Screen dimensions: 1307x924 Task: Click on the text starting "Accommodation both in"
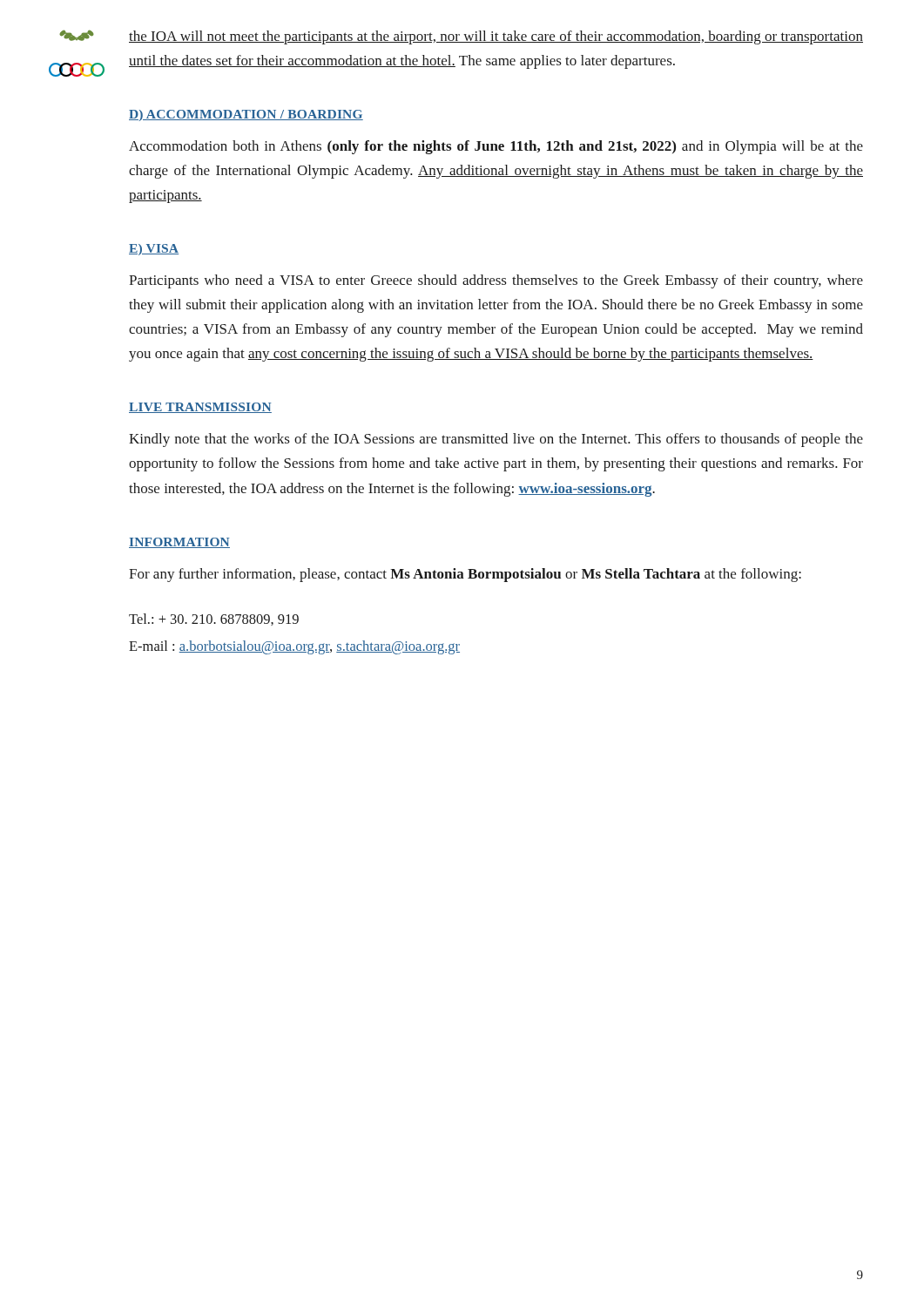pos(496,170)
